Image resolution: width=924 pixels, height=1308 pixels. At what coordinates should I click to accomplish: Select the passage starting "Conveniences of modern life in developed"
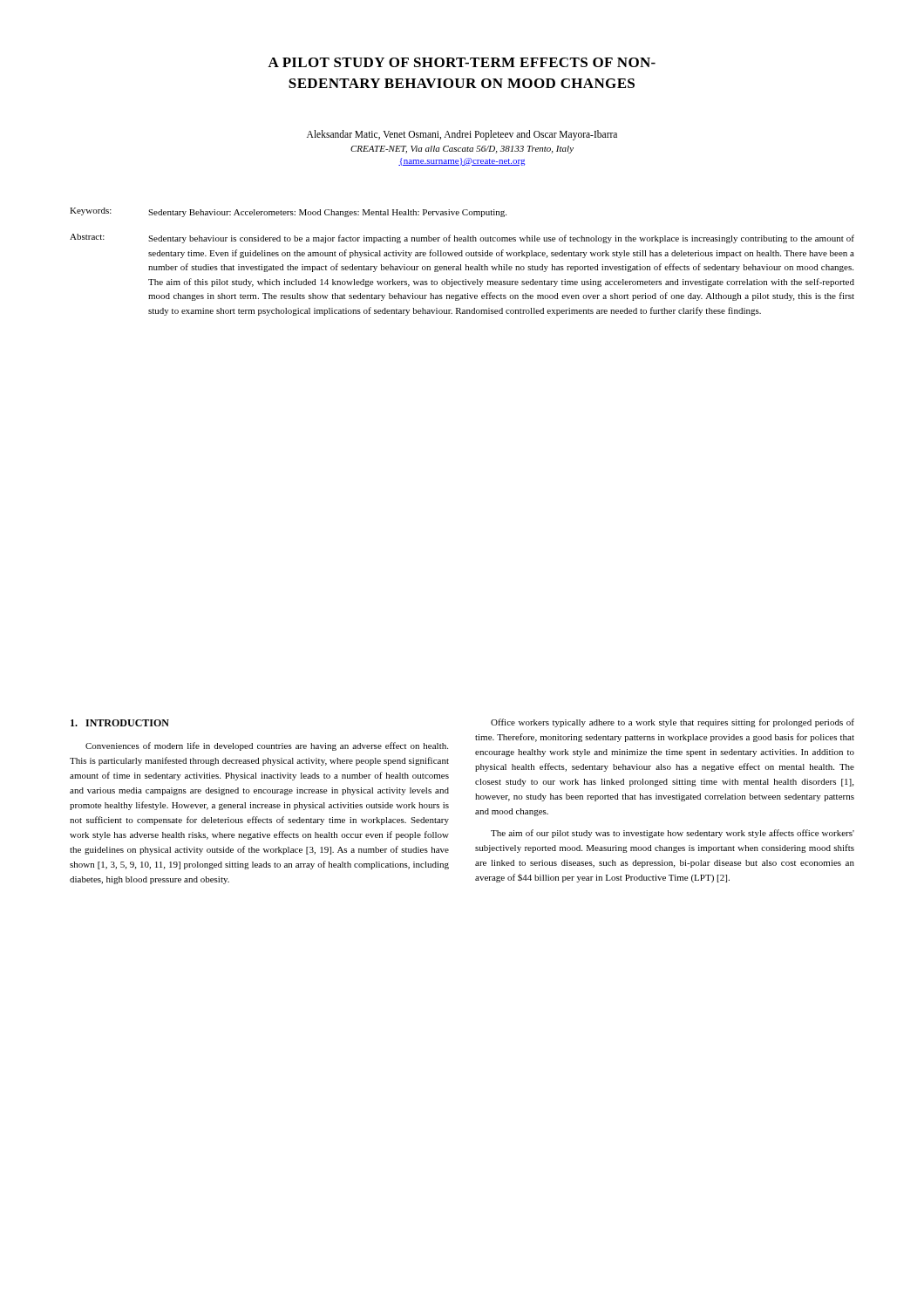259,813
